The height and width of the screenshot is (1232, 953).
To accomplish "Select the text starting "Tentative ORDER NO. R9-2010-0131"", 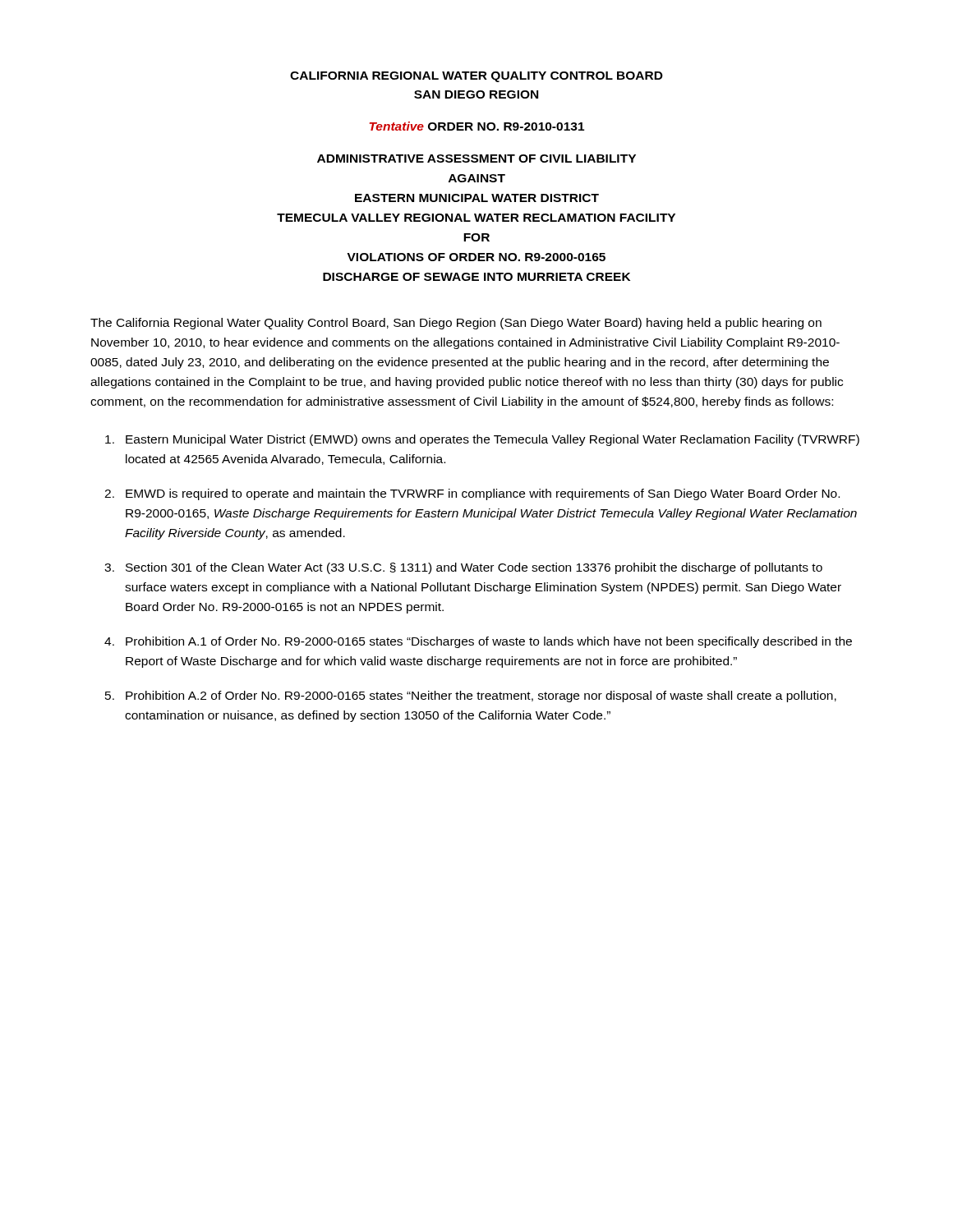I will coord(476,126).
